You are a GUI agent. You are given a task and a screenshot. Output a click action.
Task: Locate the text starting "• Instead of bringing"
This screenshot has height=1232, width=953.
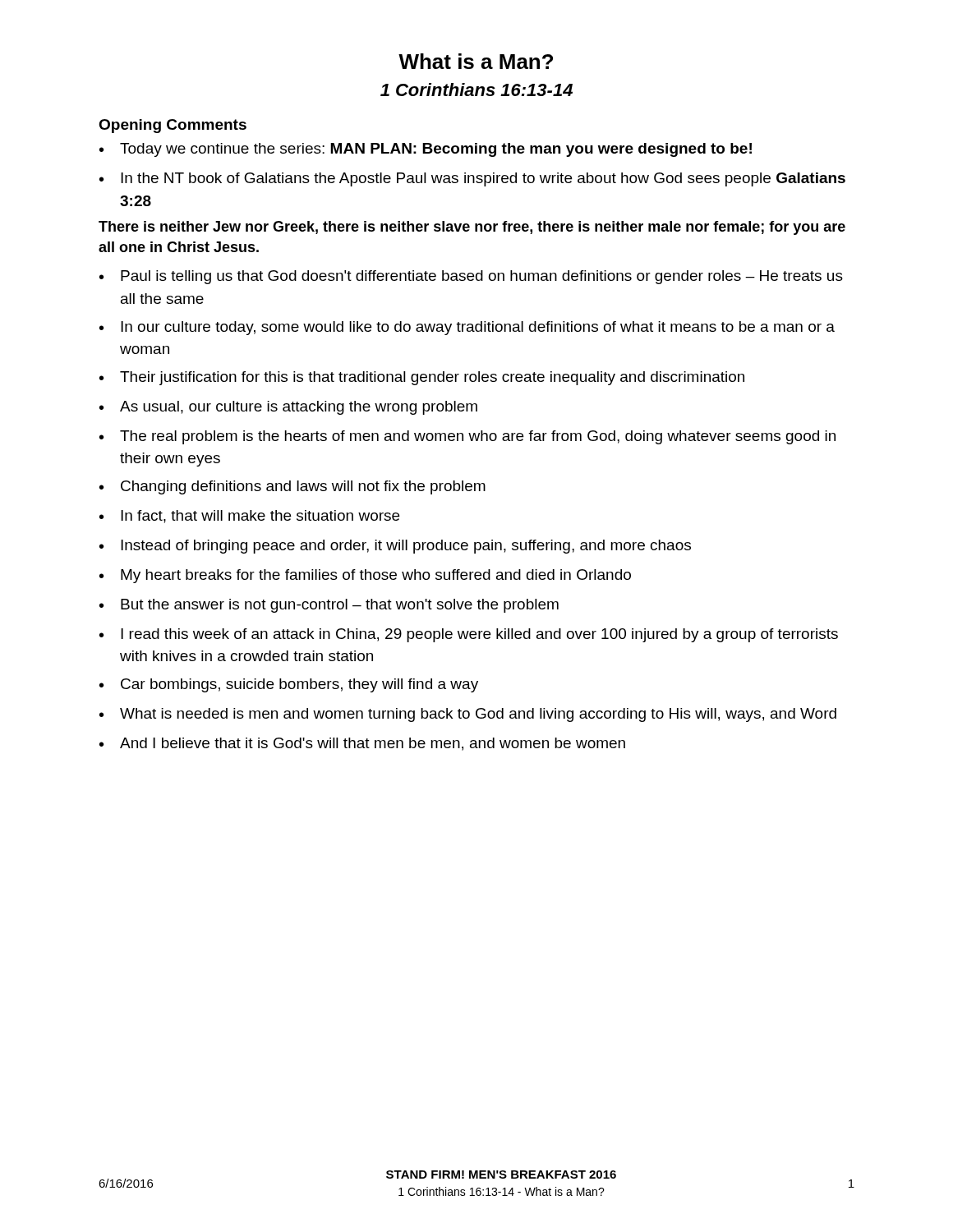[476, 546]
